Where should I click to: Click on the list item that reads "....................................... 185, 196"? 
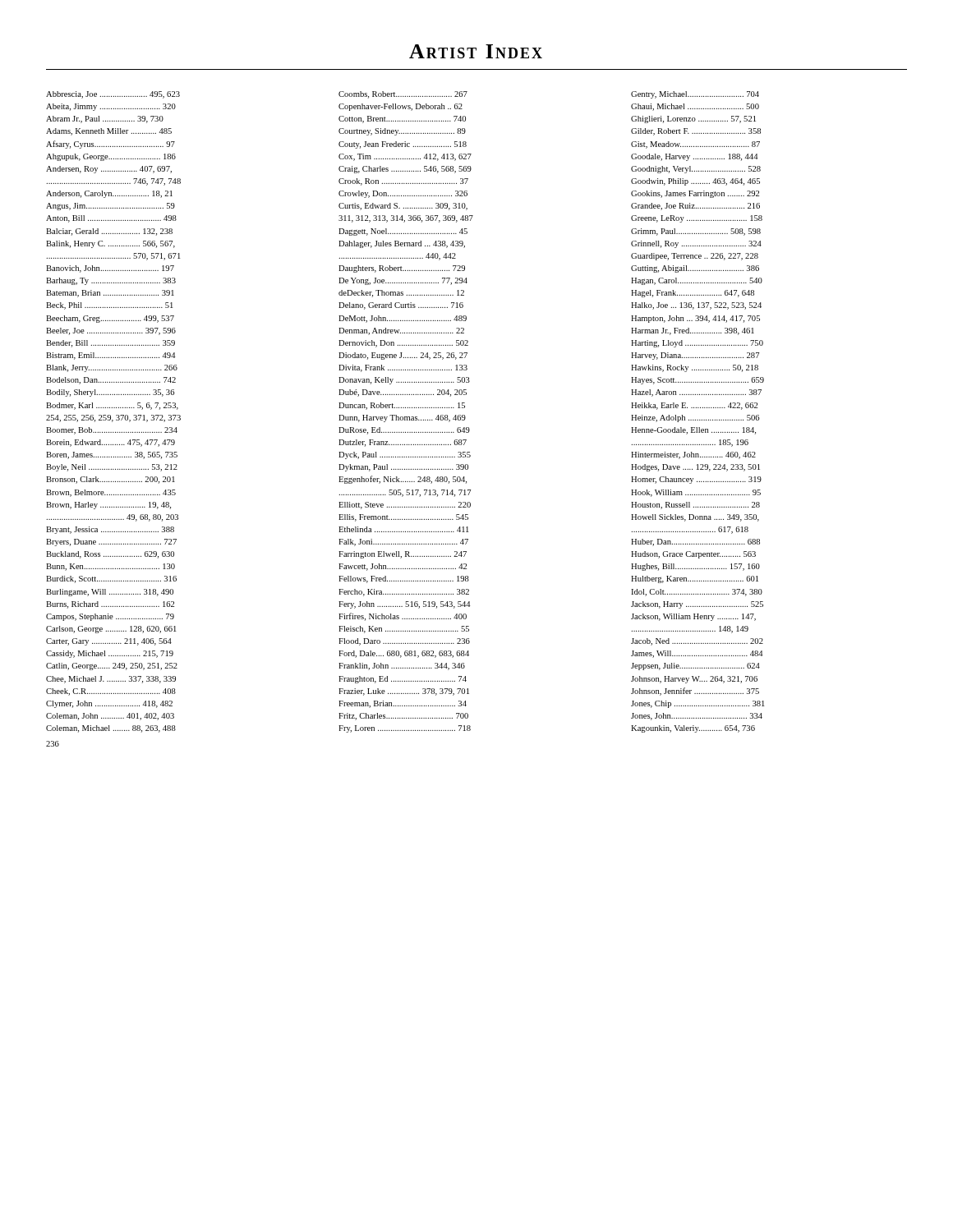690,442
